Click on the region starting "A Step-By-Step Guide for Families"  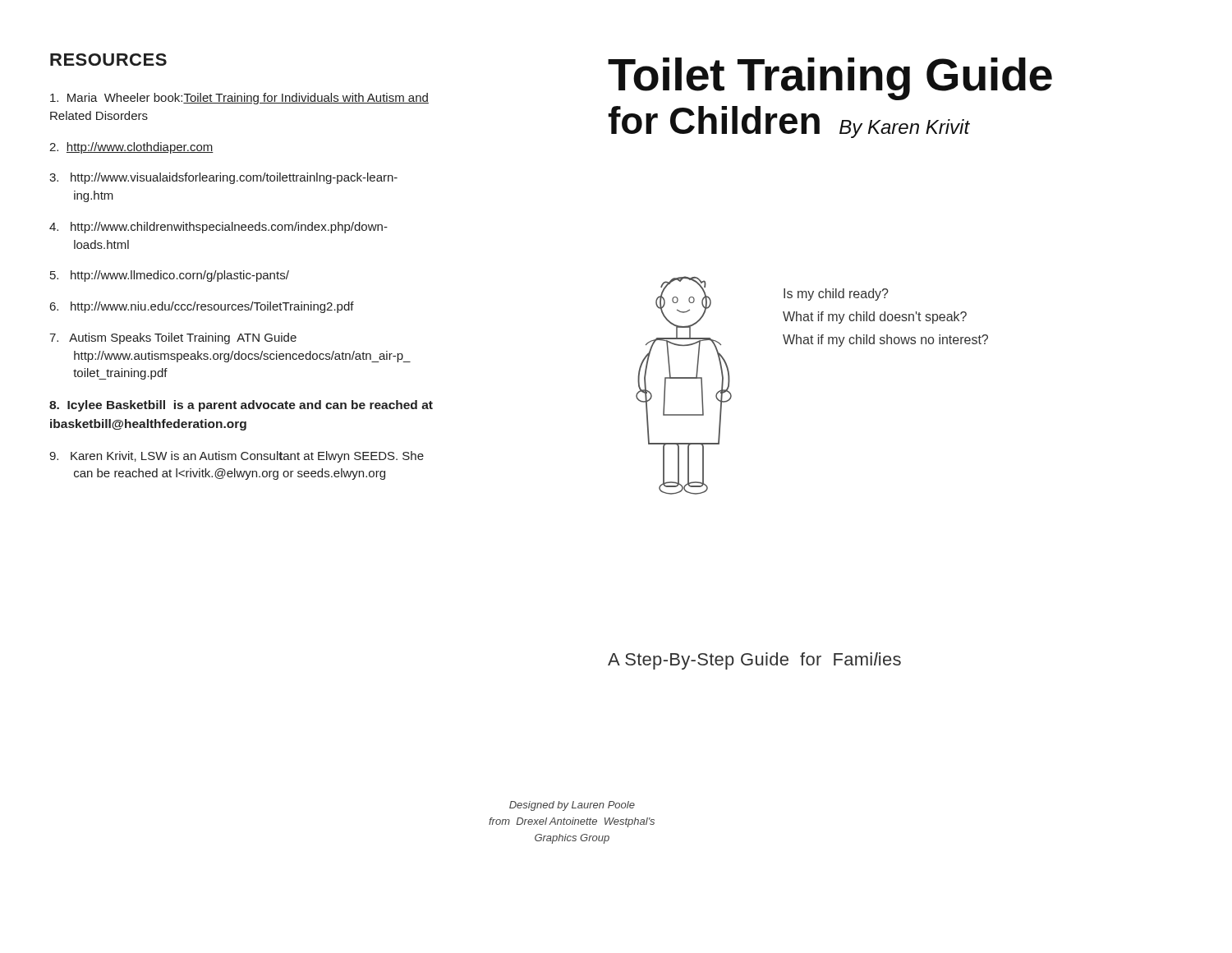(755, 659)
